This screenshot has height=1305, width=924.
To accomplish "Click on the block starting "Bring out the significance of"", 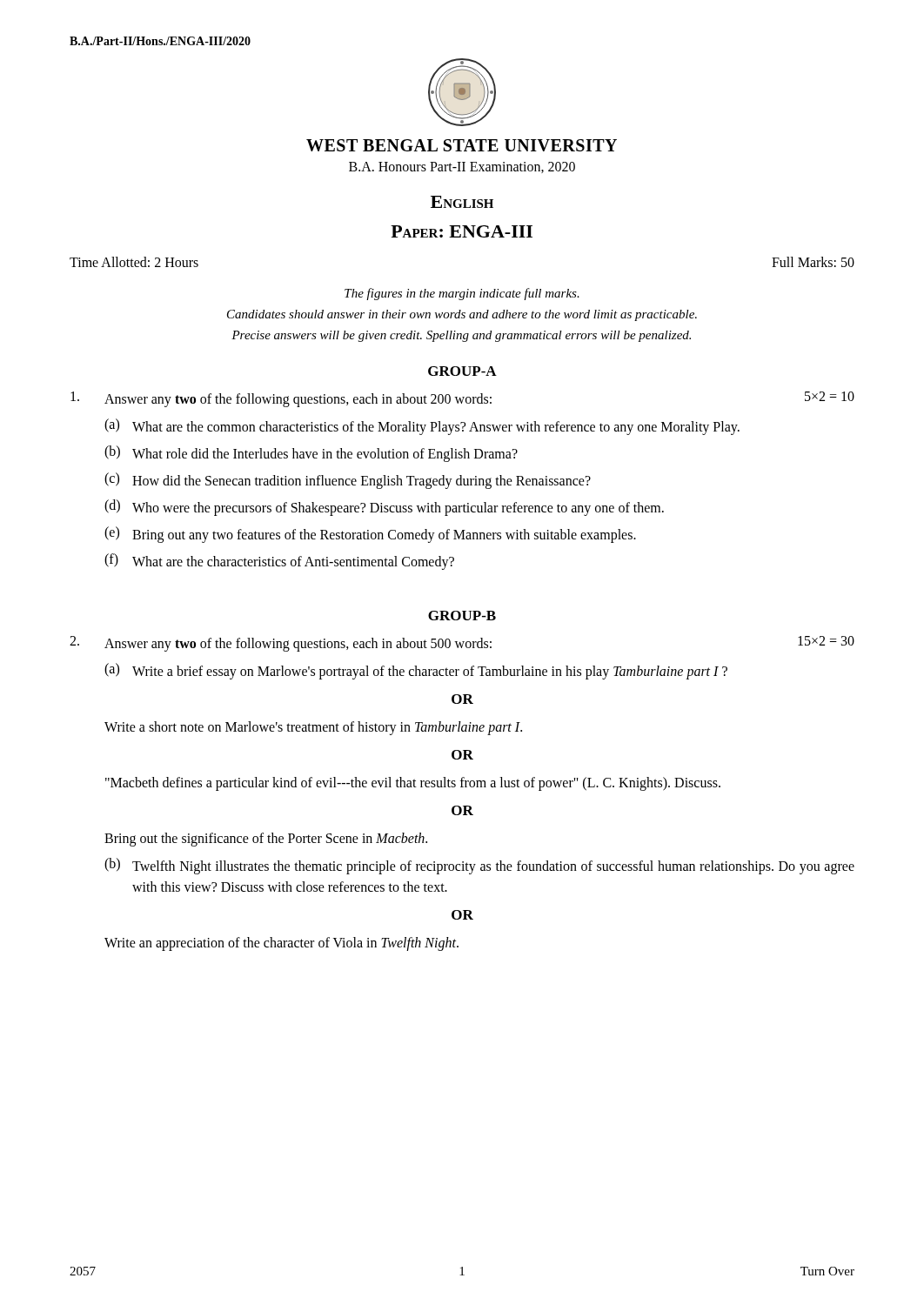I will point(266,838).
